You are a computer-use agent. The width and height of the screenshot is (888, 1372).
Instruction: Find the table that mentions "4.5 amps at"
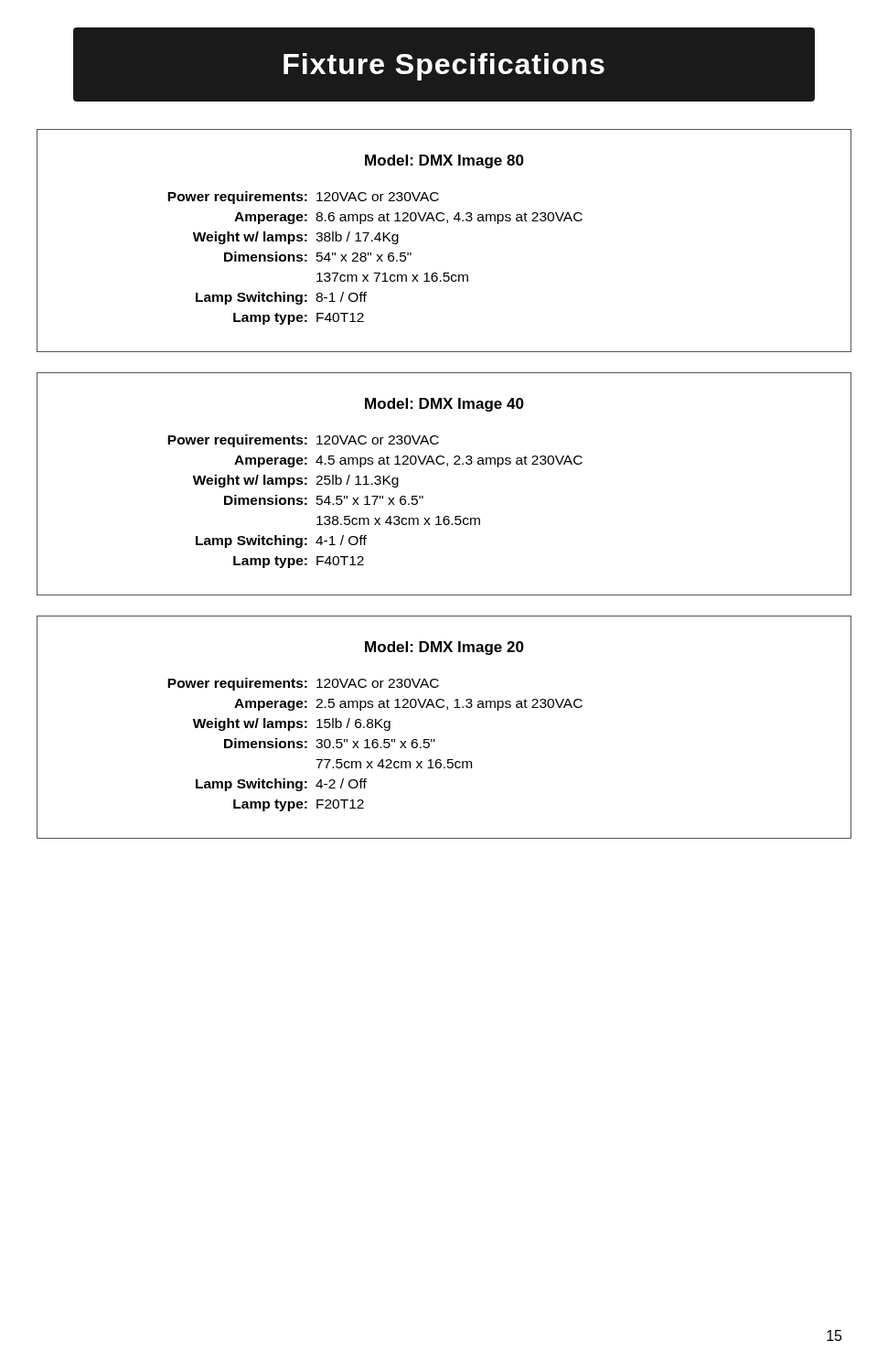(x=444, y=484)
